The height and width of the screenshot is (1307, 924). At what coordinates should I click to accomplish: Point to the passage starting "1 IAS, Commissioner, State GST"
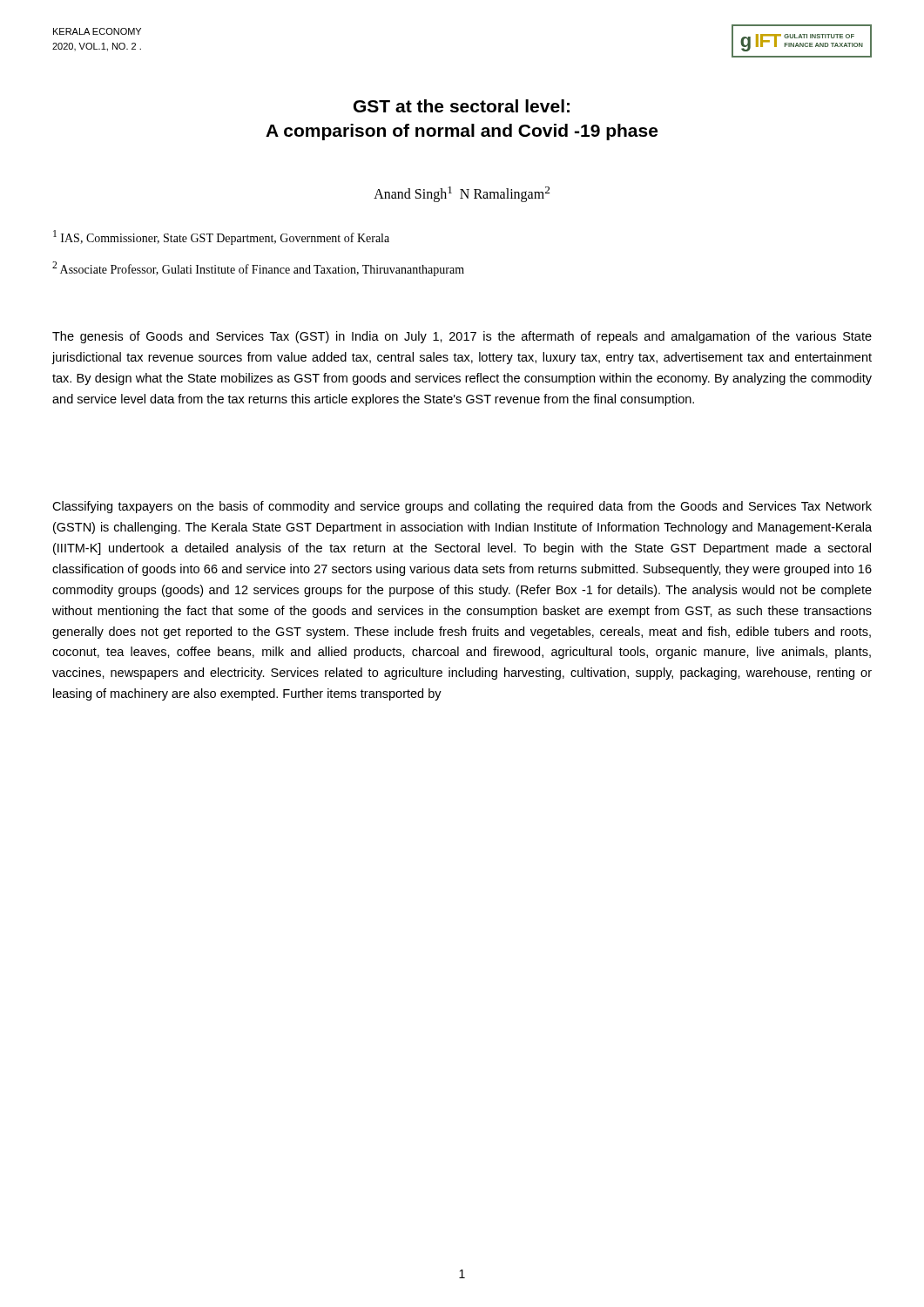[221, 236]
